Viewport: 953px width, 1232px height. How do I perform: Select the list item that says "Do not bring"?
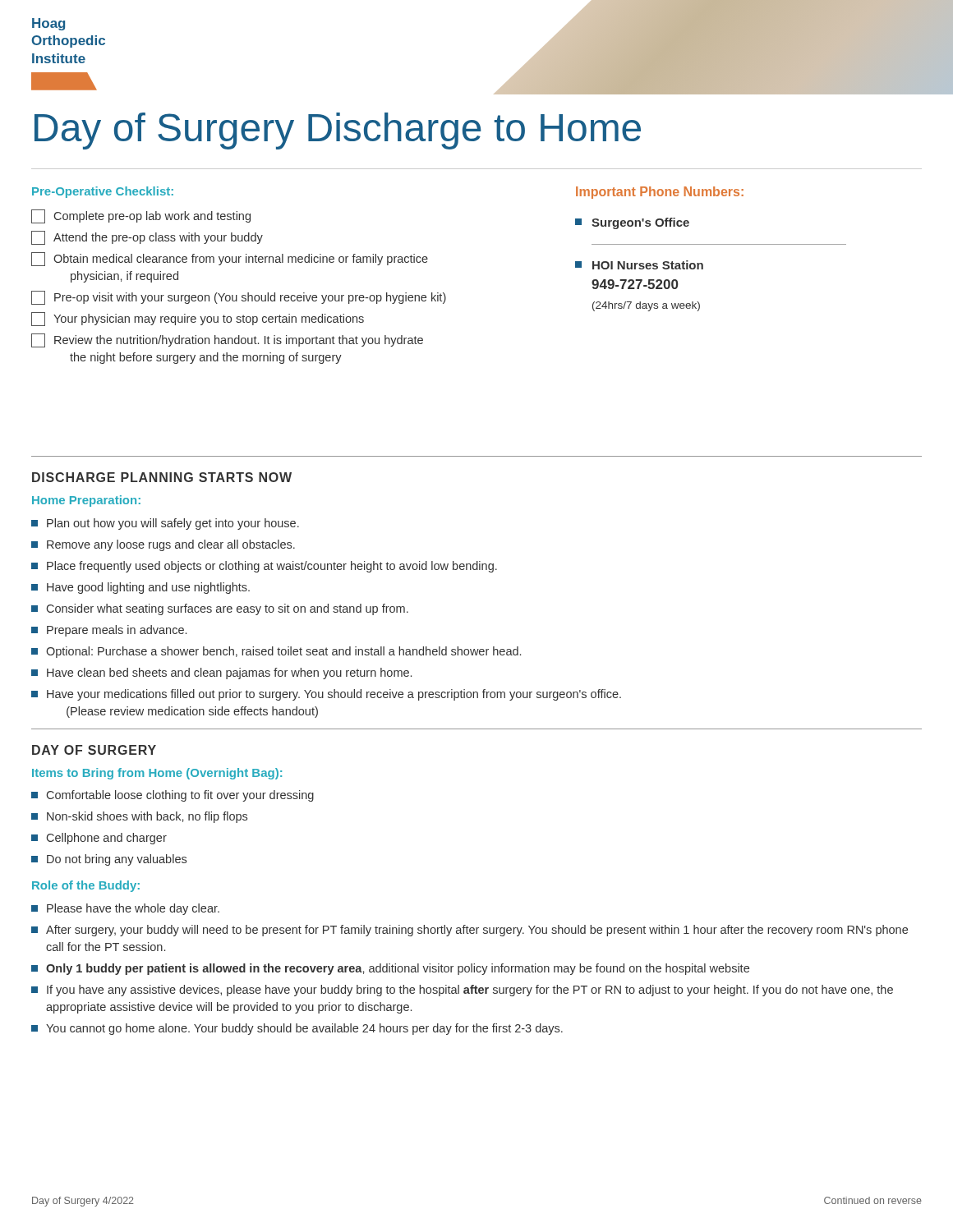pos(109,860)
